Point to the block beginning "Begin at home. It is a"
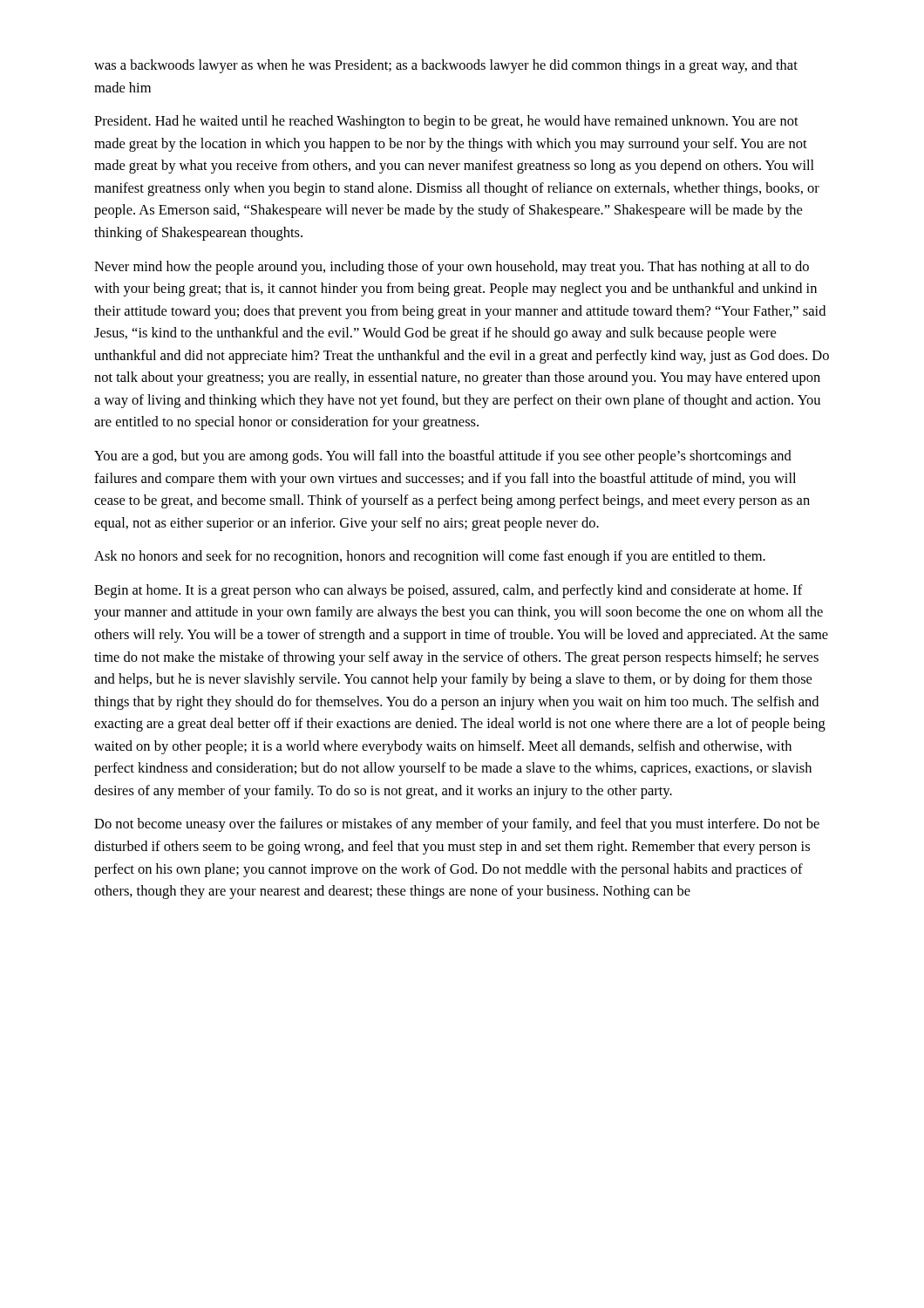This screenshot has height=1308, width=924. (461, 690)
